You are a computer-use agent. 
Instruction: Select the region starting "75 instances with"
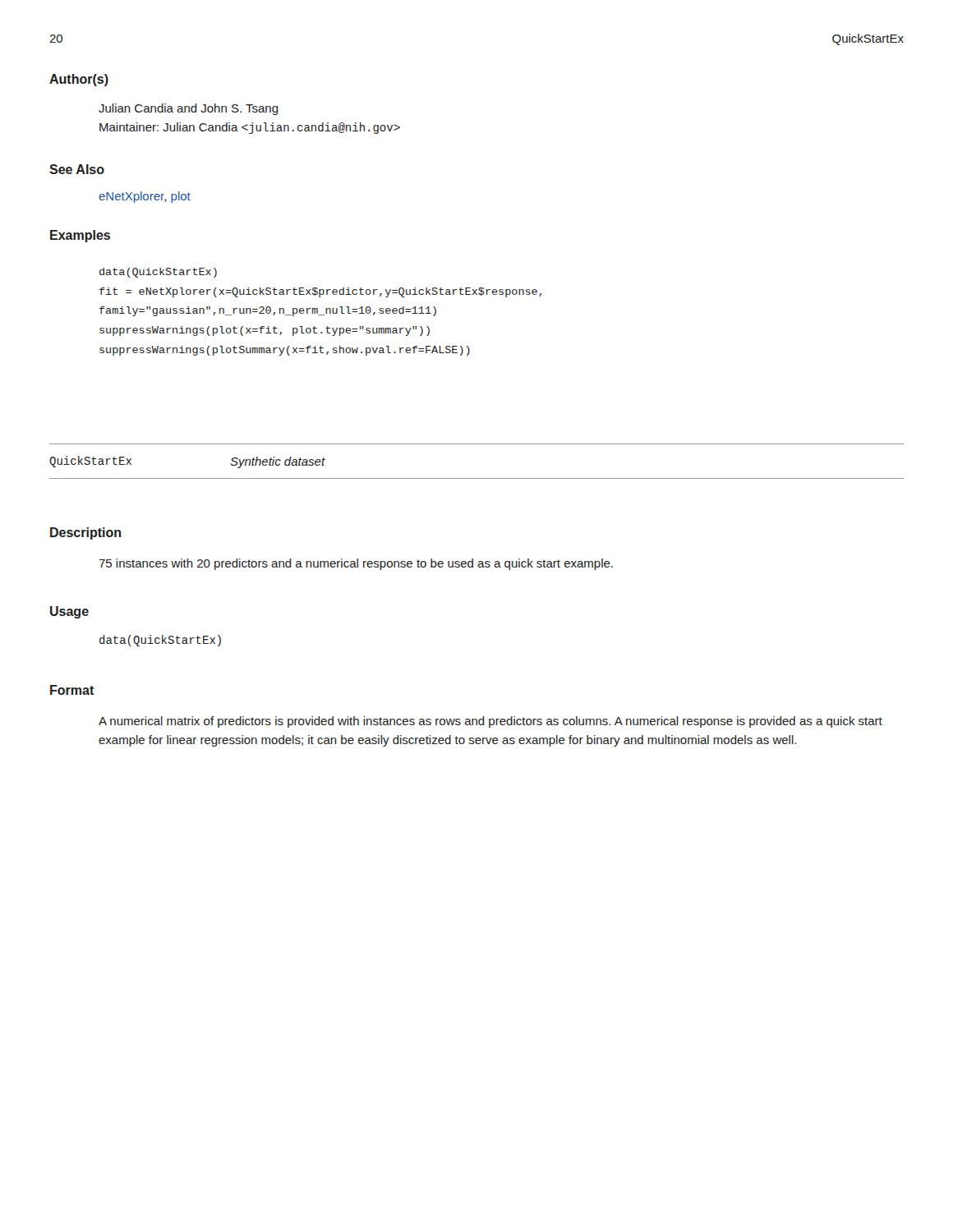356,563
